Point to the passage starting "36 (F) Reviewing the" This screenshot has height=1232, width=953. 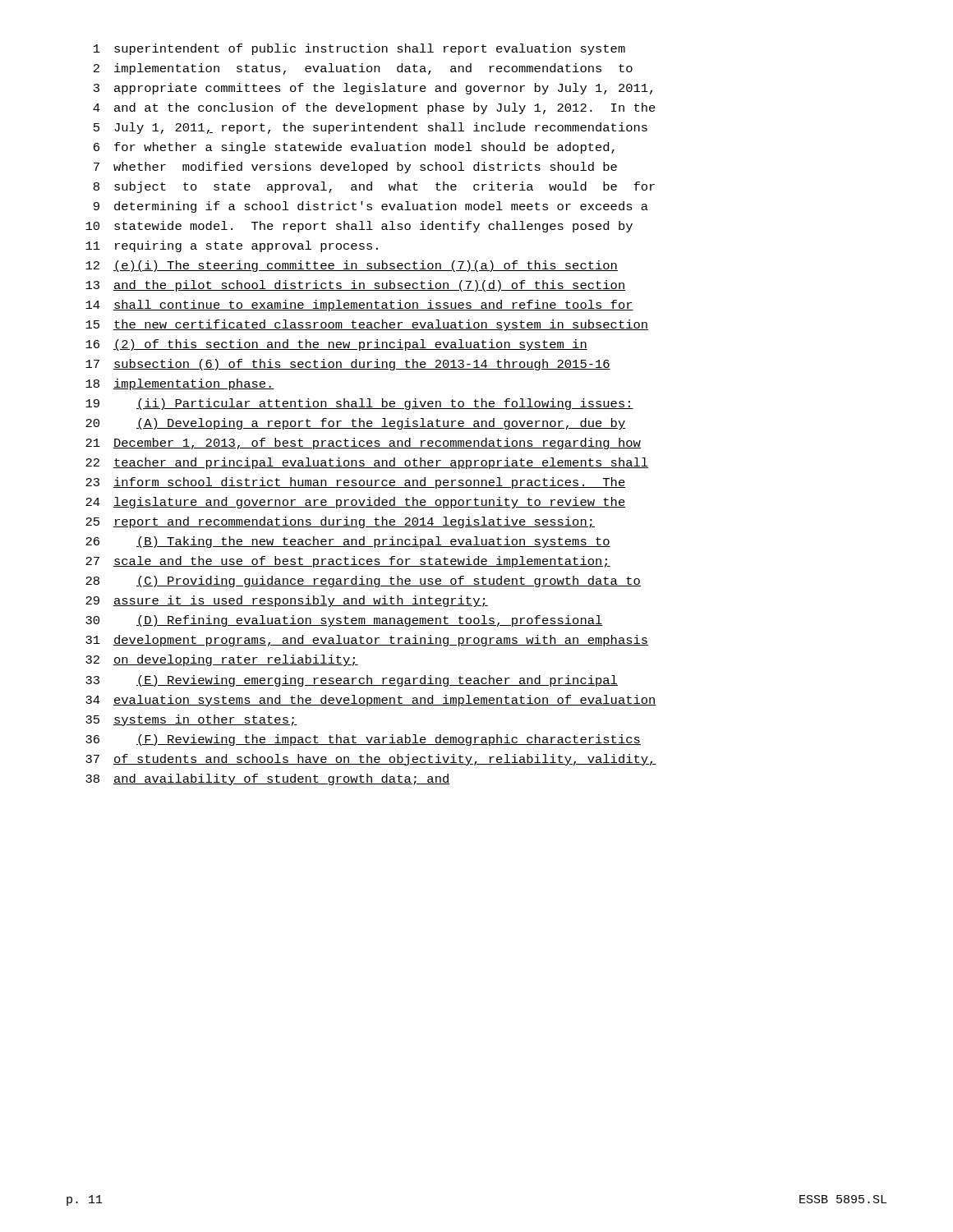[476, 759]
